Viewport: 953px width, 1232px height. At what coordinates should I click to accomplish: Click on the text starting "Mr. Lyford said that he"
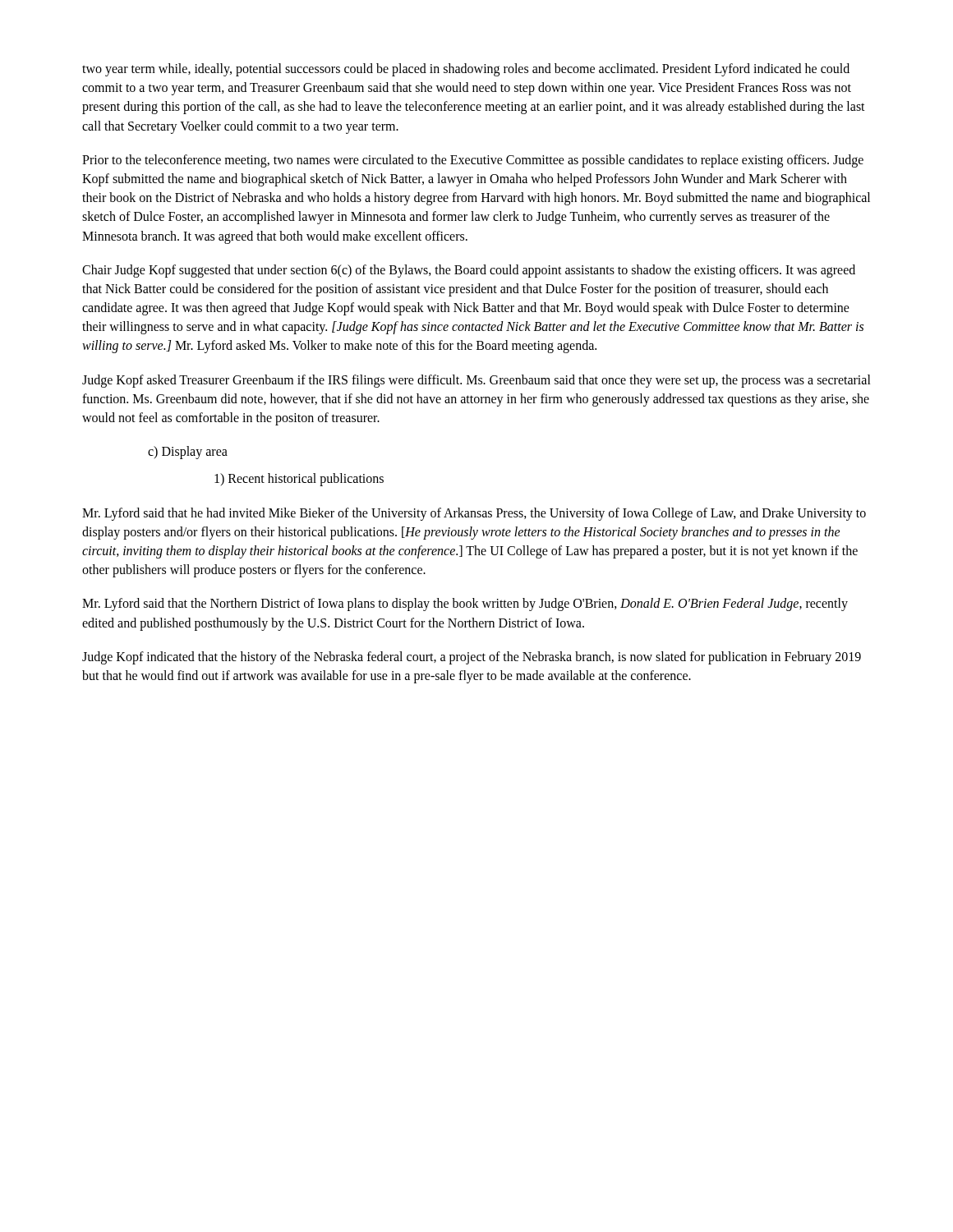point(474,541)
